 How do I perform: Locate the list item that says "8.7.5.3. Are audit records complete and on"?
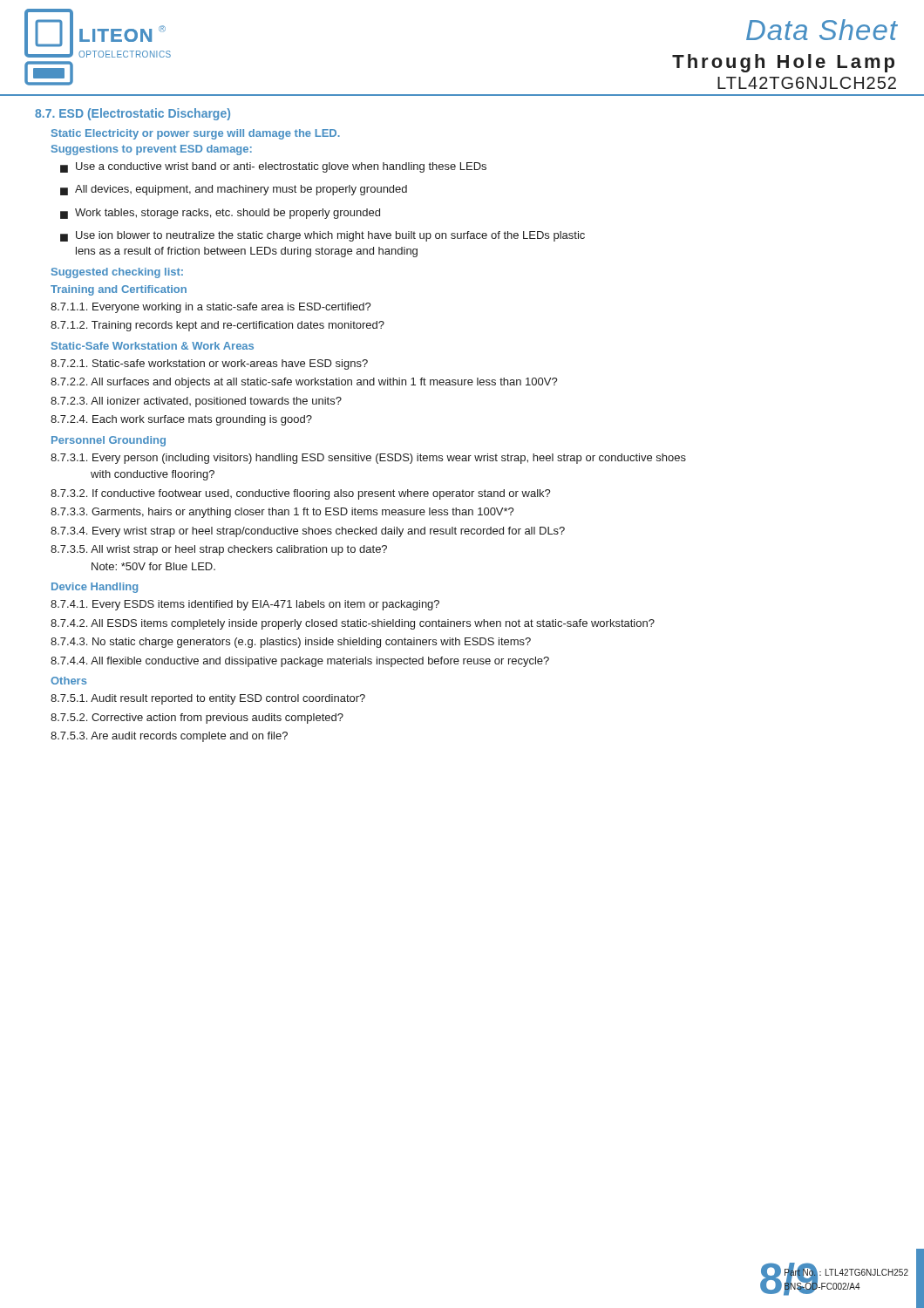tap(169, 736)
